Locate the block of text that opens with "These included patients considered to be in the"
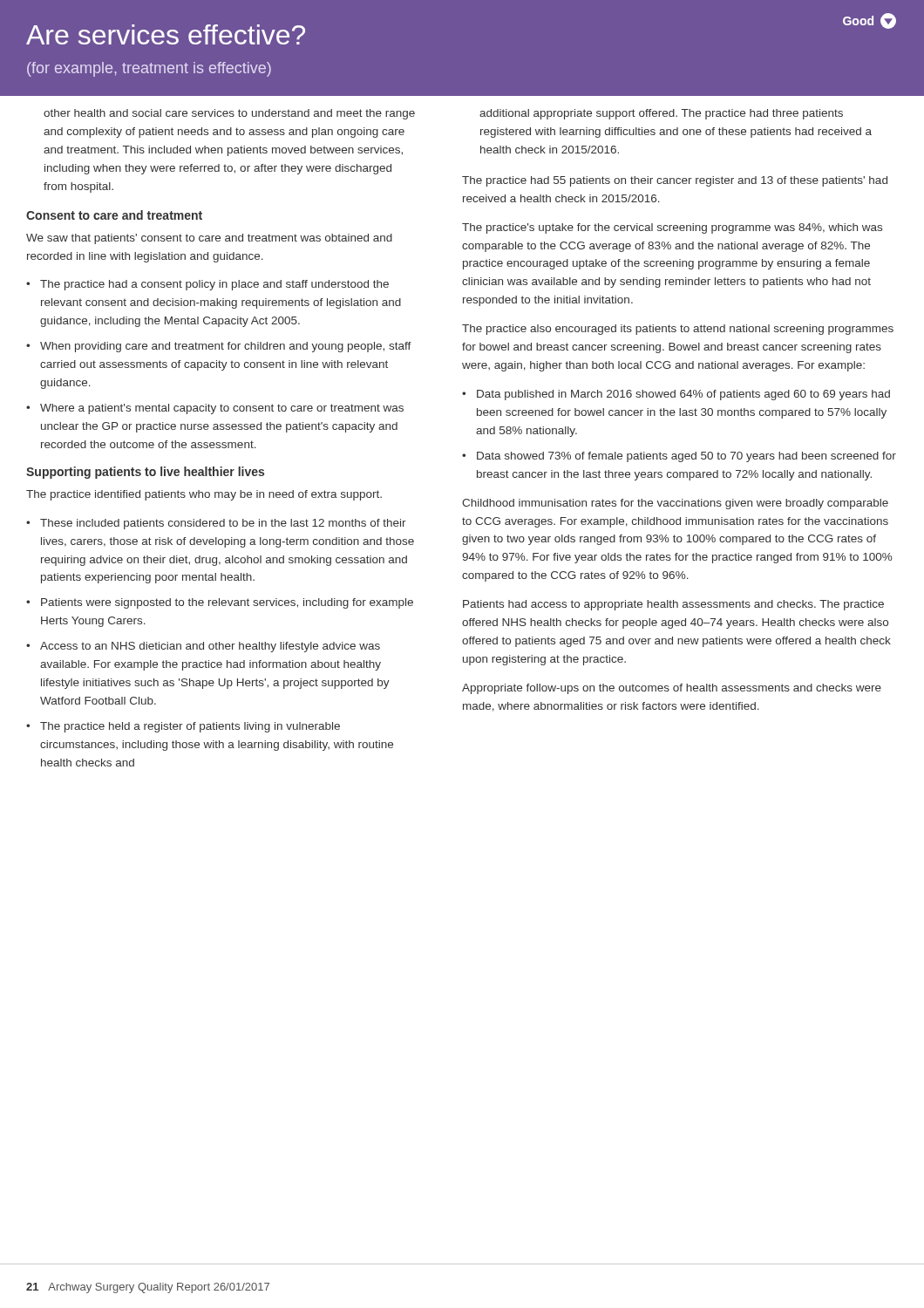This screenshot has height=1308, width=924. [227, 550]
